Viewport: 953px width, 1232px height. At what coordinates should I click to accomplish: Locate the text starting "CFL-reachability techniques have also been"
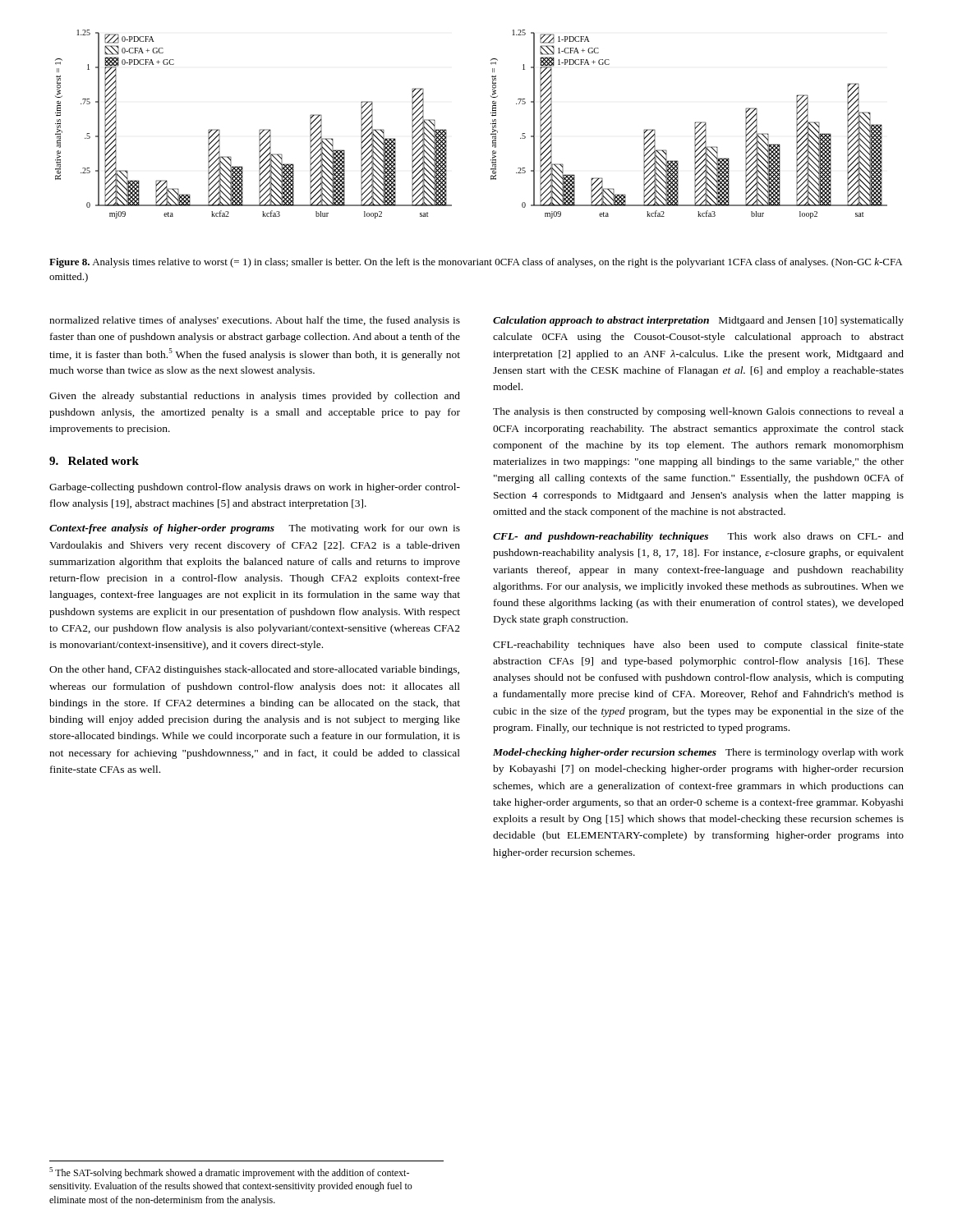pos(698,686)
